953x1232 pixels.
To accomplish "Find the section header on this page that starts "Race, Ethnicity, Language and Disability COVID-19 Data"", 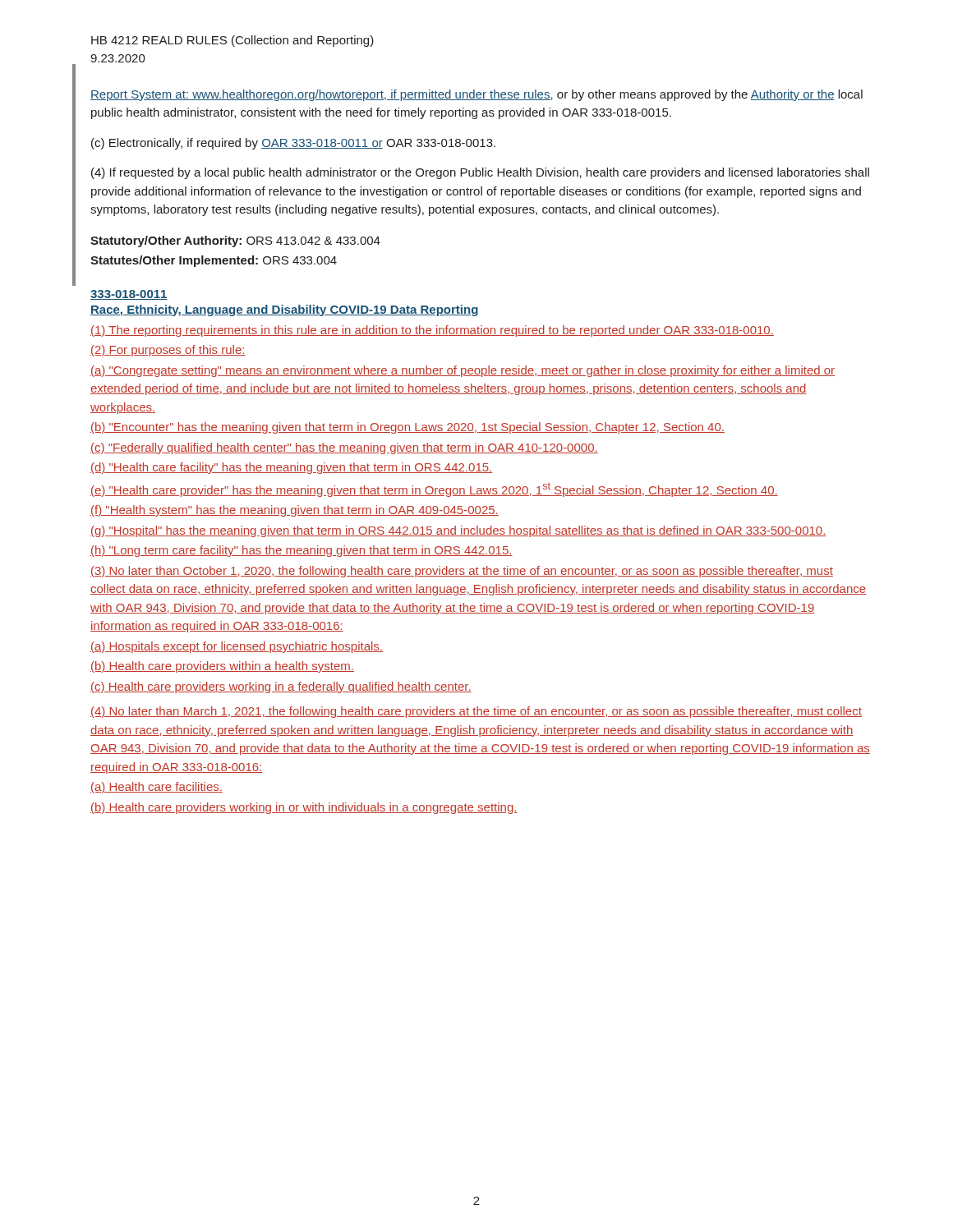I will pos(284,309).
